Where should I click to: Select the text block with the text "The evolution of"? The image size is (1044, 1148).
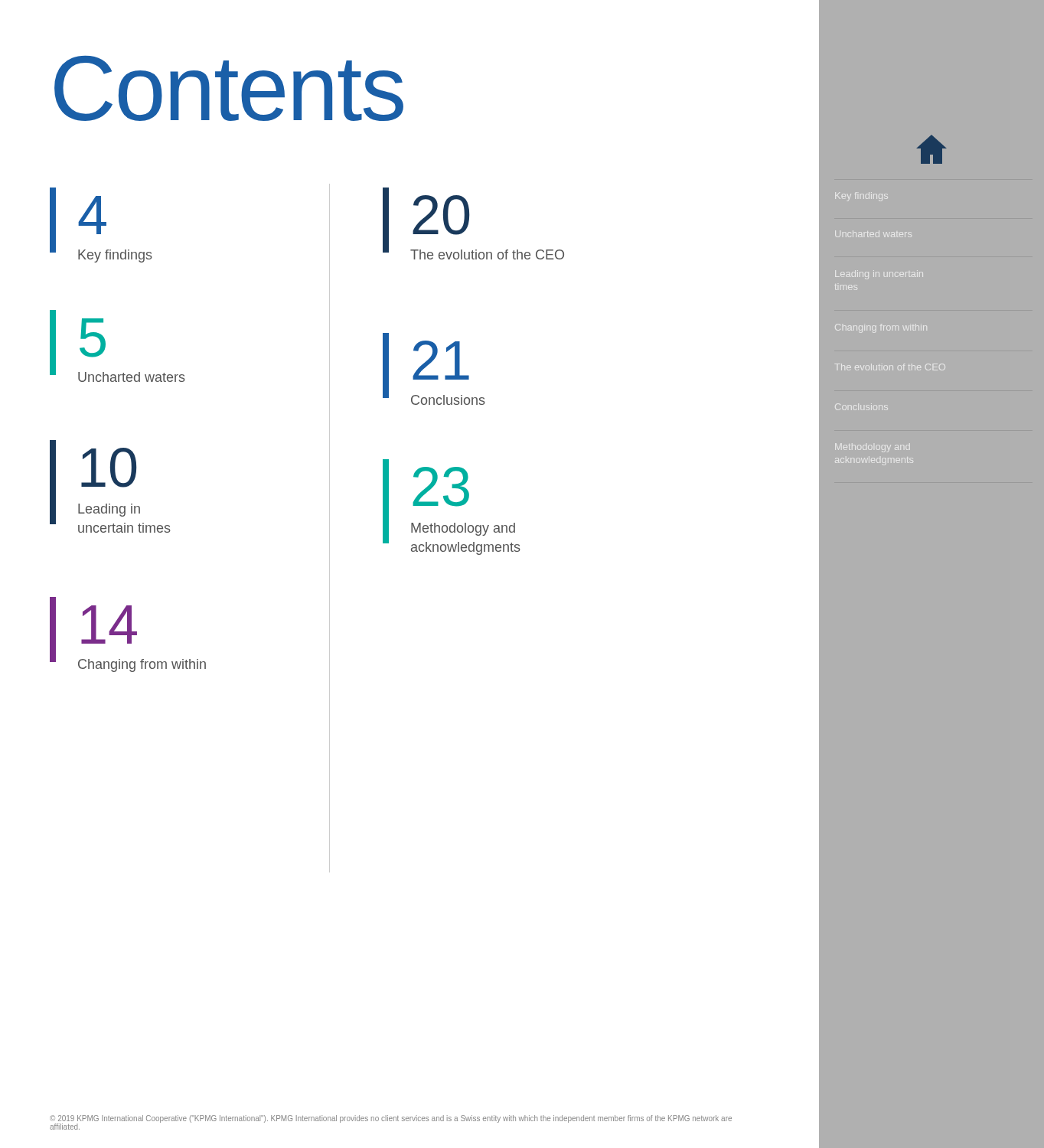[x=890, y=367]
